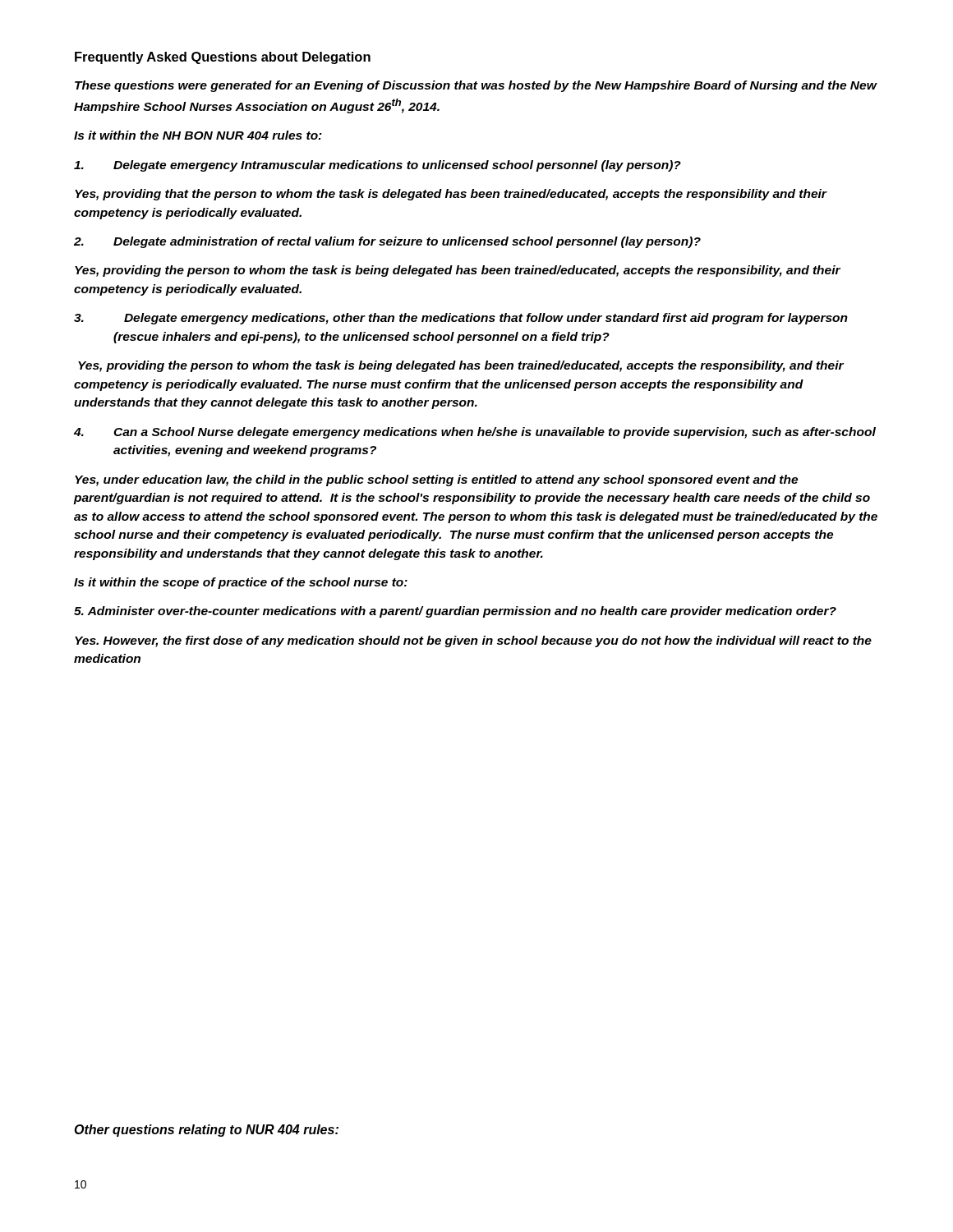Find the text block with the text "These questions were generated for an"
The height and width of the screenshot is (1232, 953).
(475, 96)
